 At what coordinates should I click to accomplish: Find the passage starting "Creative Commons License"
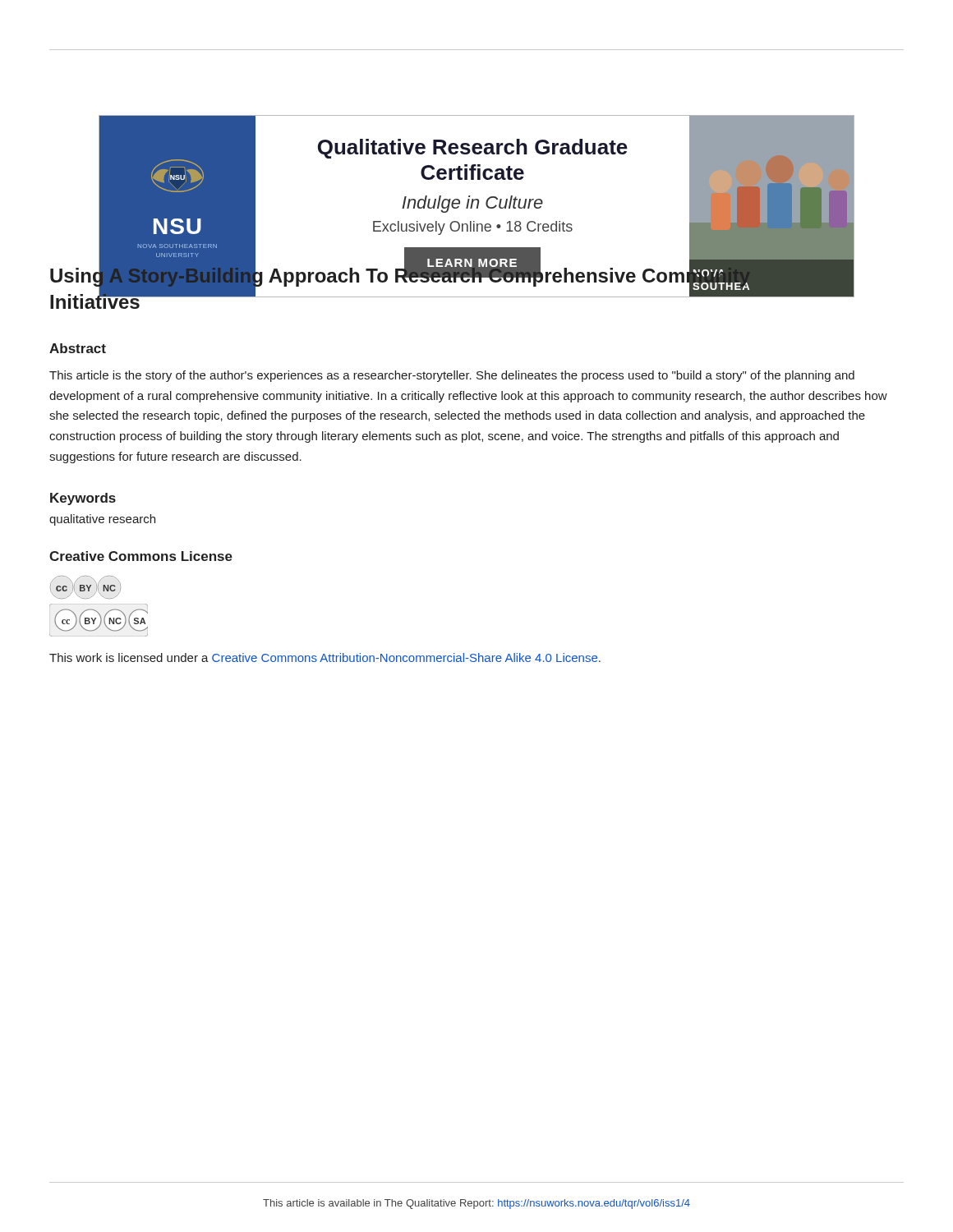pos(141,556)
